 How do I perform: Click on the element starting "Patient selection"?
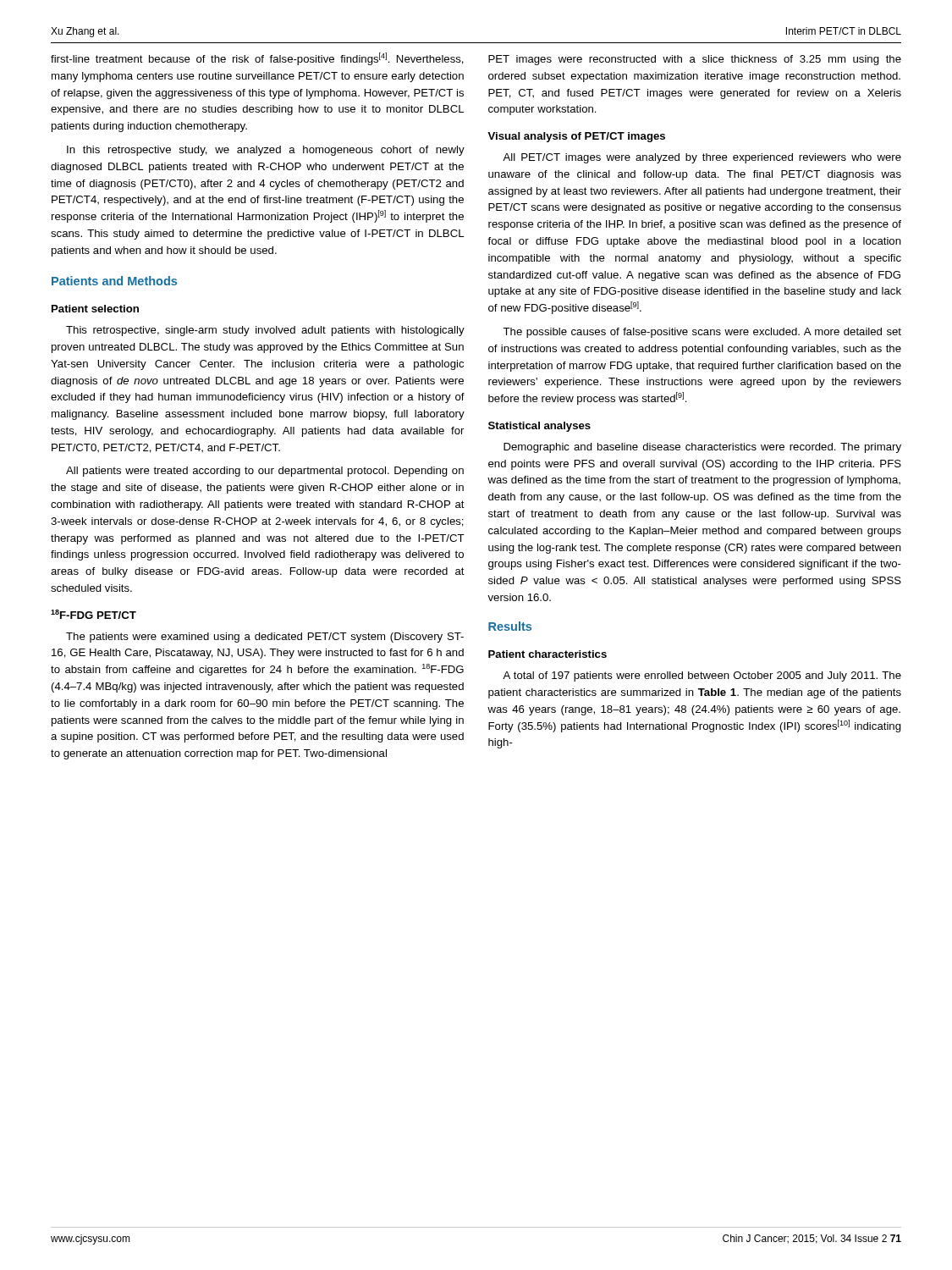(x=95, y=309)
